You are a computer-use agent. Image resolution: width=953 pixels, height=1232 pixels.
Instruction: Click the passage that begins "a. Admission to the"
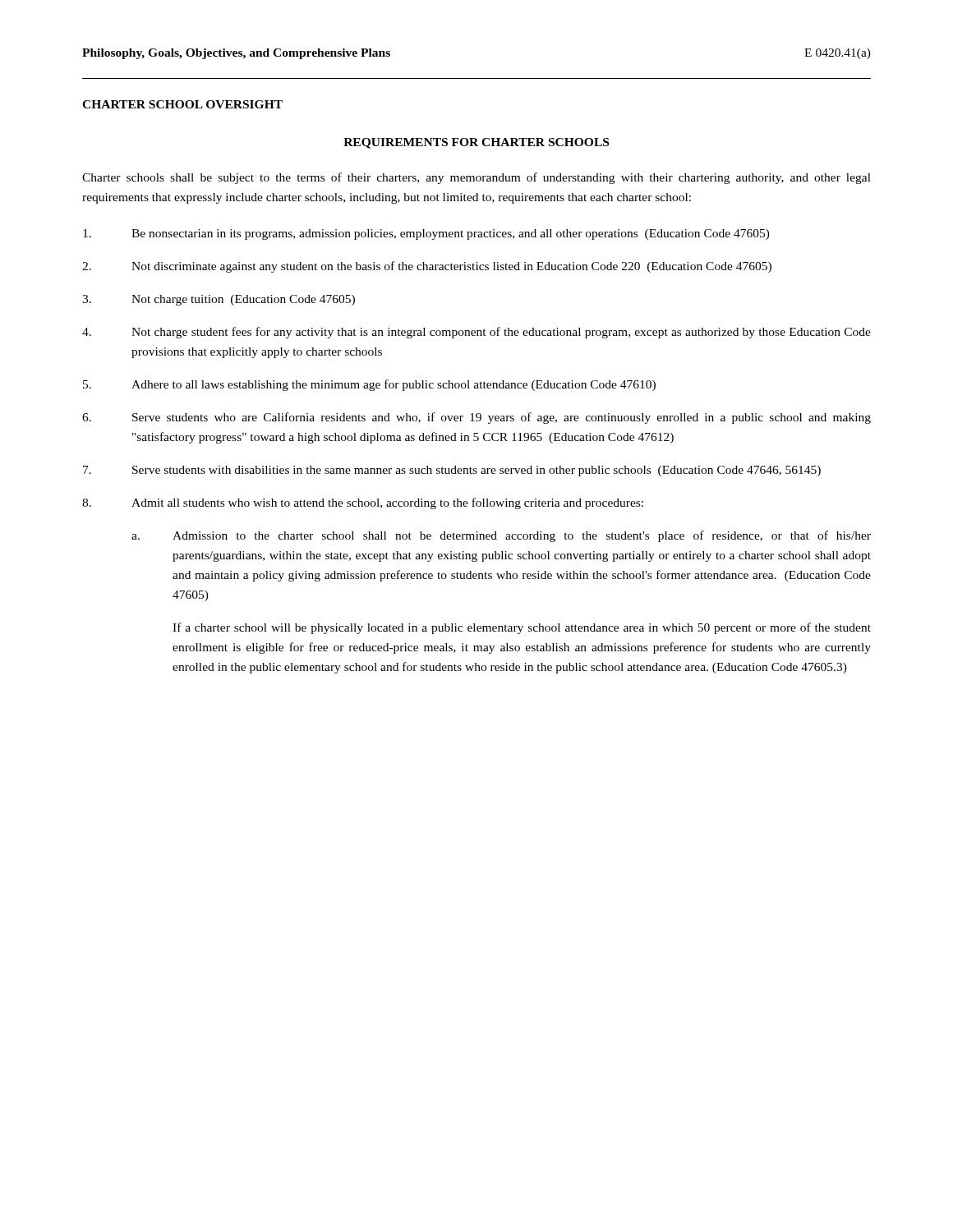(x=501, y=565)
